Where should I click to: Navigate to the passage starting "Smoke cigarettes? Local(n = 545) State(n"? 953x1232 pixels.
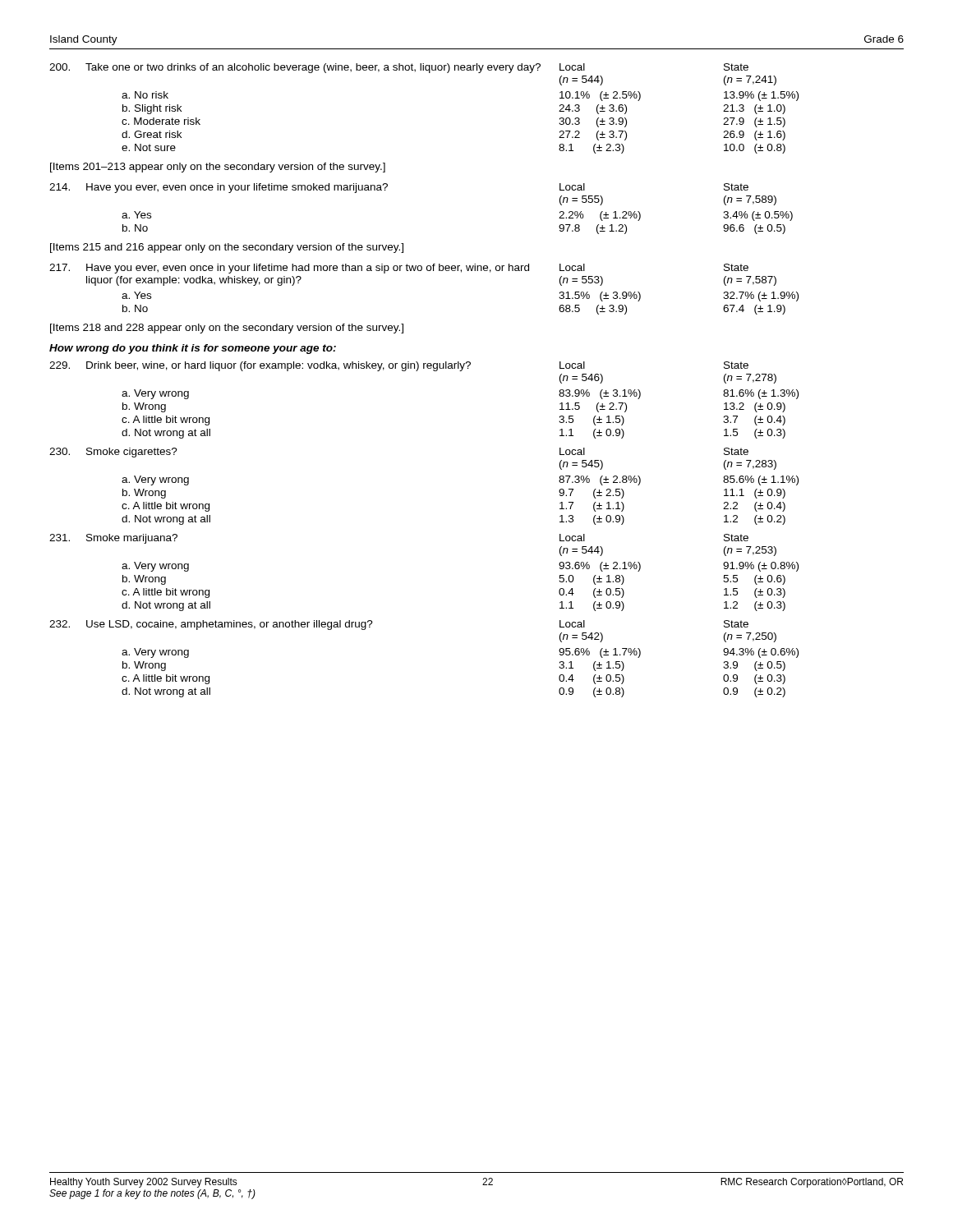(x=62, y=452)
